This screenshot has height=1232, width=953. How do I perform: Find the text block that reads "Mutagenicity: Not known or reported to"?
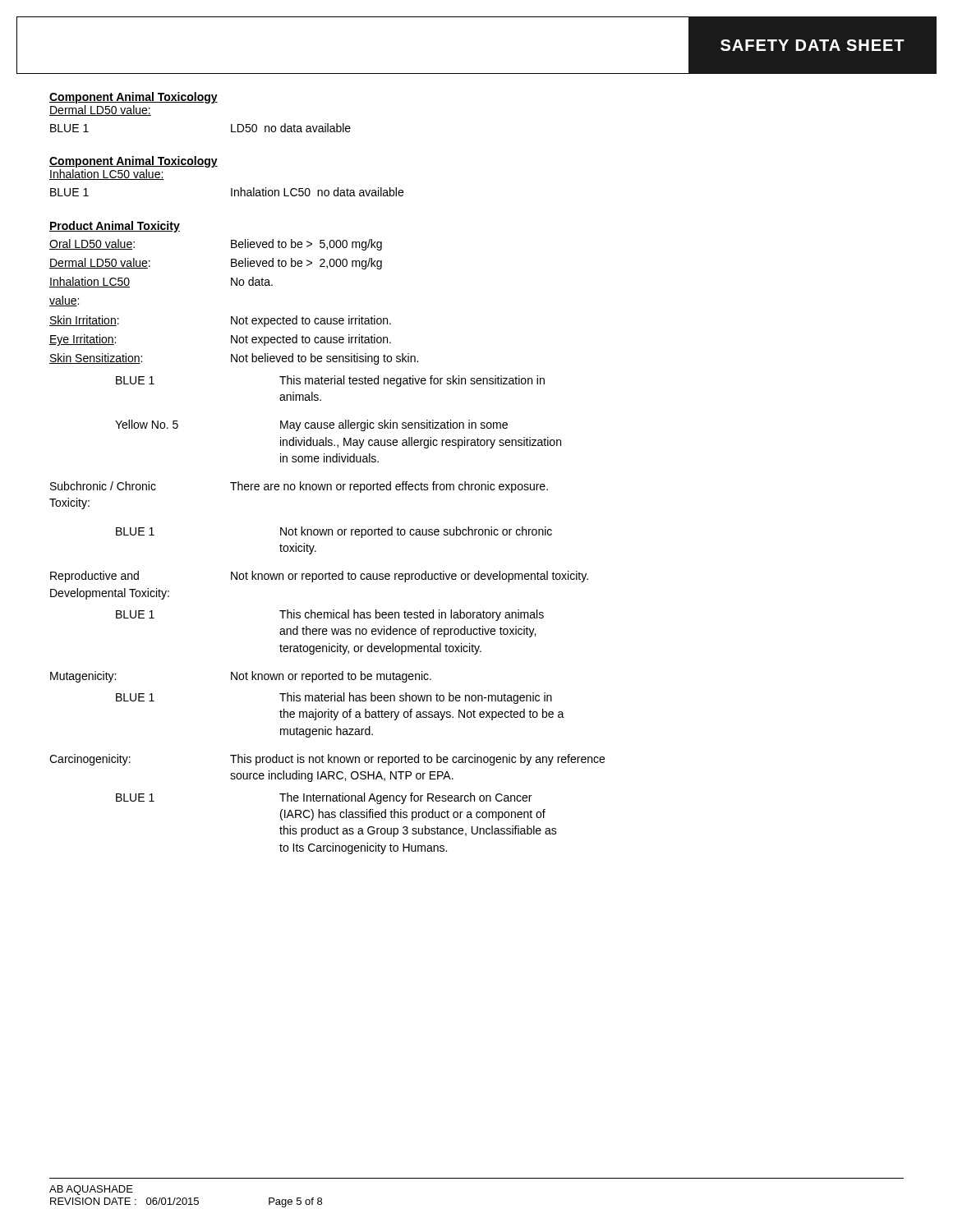click(241, 677)
